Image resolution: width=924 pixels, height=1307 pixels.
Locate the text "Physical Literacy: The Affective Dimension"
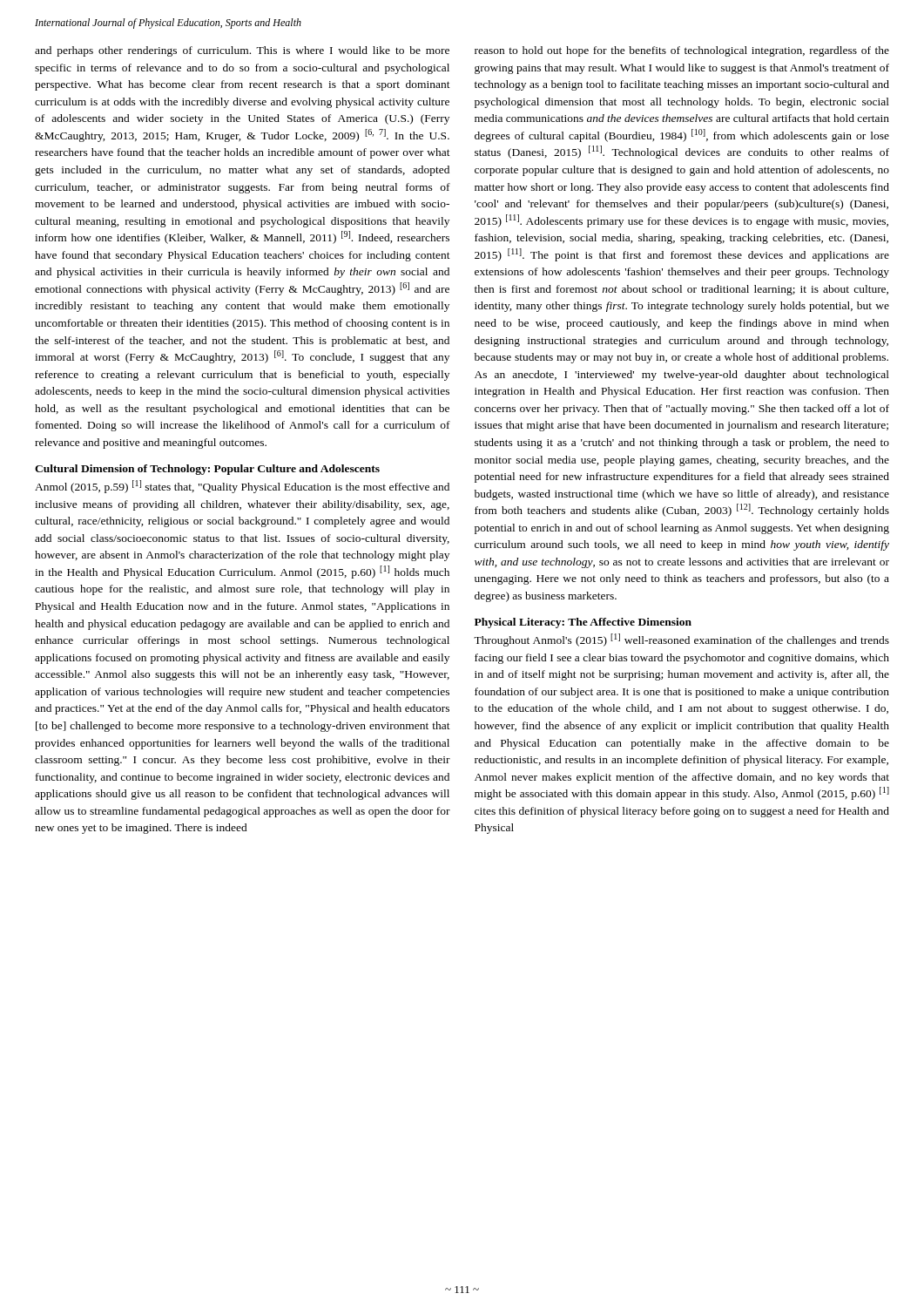583,621
